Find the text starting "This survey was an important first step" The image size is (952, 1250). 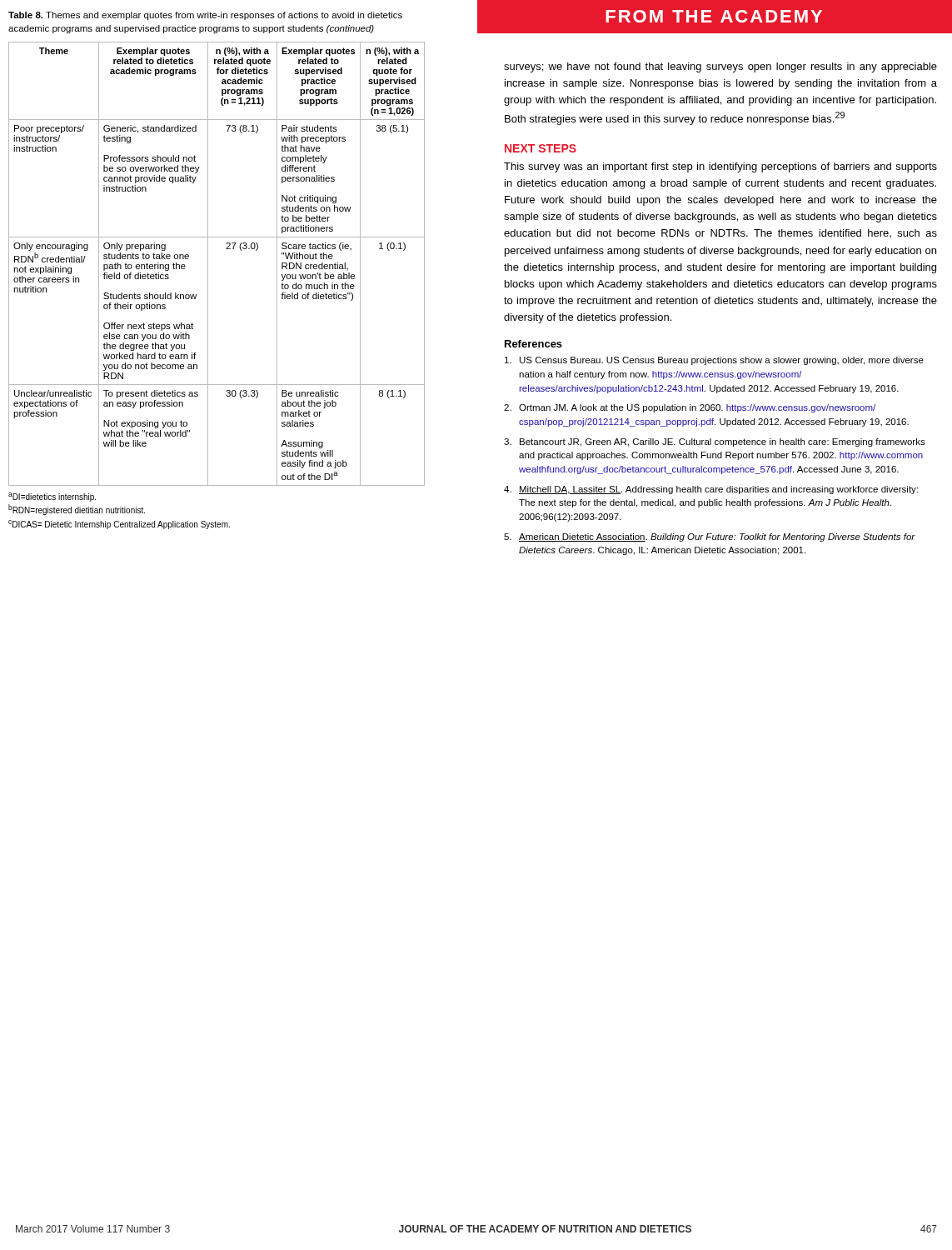click(720, 242)
